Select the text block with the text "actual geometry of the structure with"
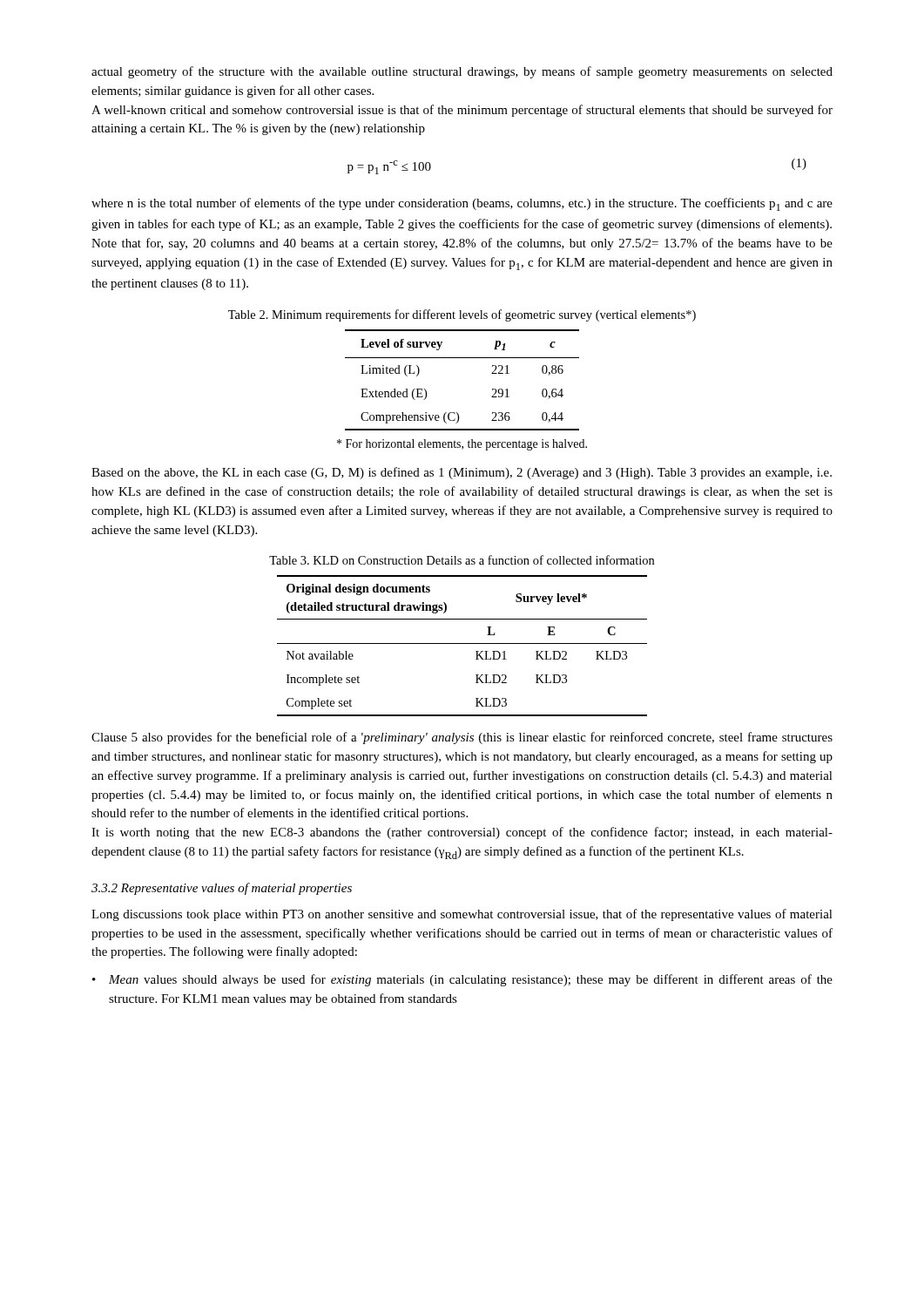The image size is (924, 1307). click(x=462, y=100)
